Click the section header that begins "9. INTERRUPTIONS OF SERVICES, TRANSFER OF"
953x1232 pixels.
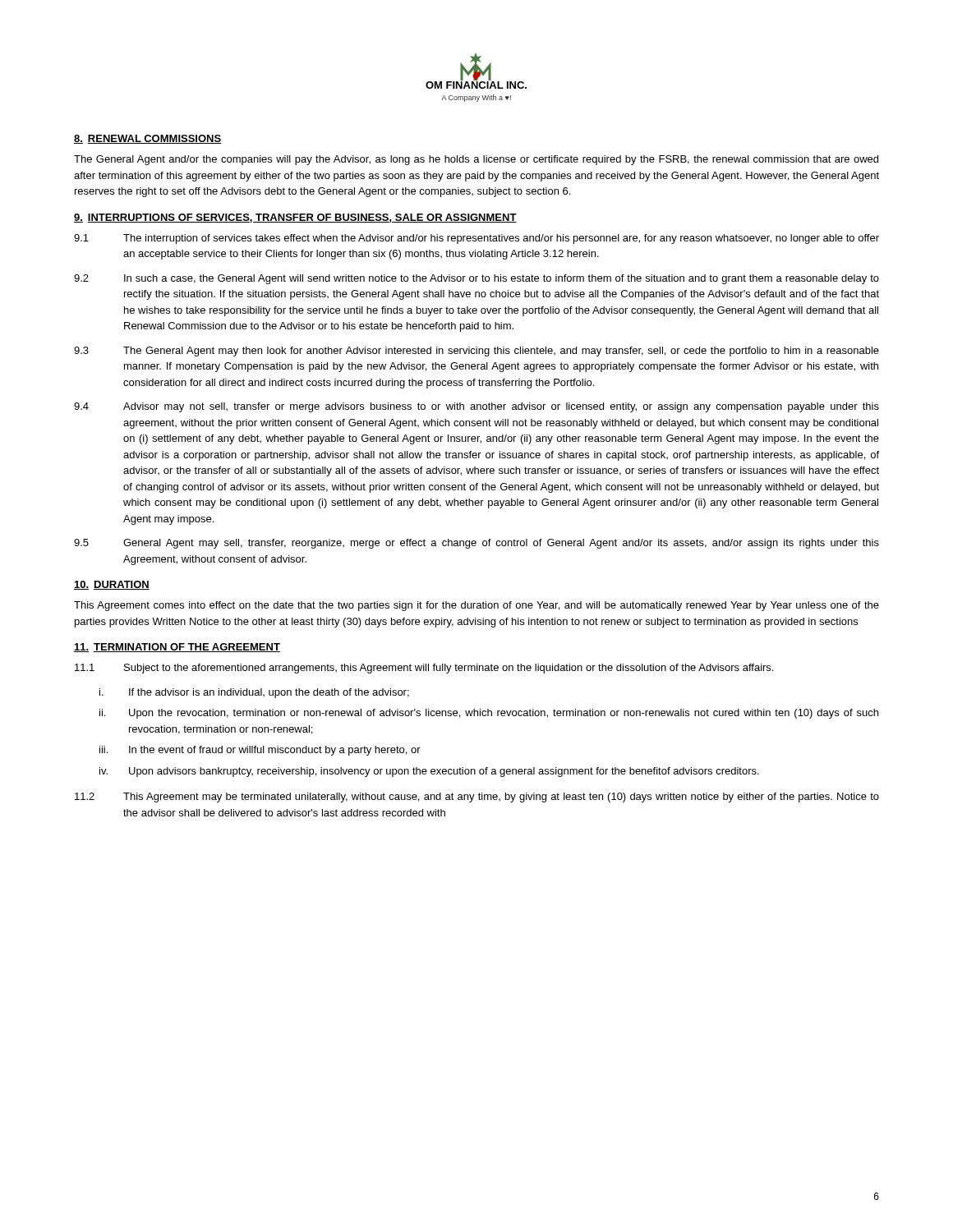(x=295, y=217)
